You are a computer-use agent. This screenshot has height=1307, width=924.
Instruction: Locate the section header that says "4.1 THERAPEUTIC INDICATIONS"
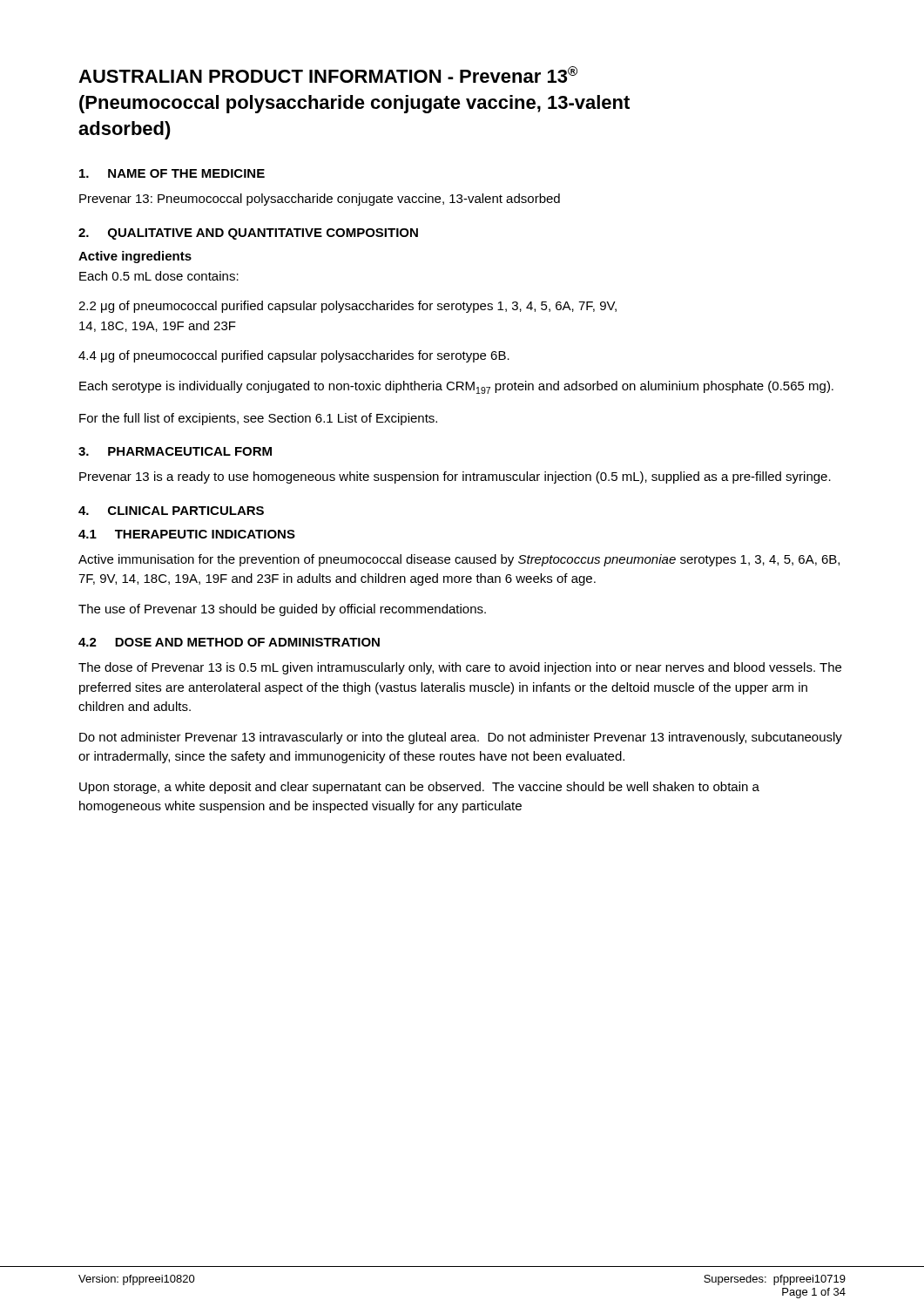(x=187, y=533)
